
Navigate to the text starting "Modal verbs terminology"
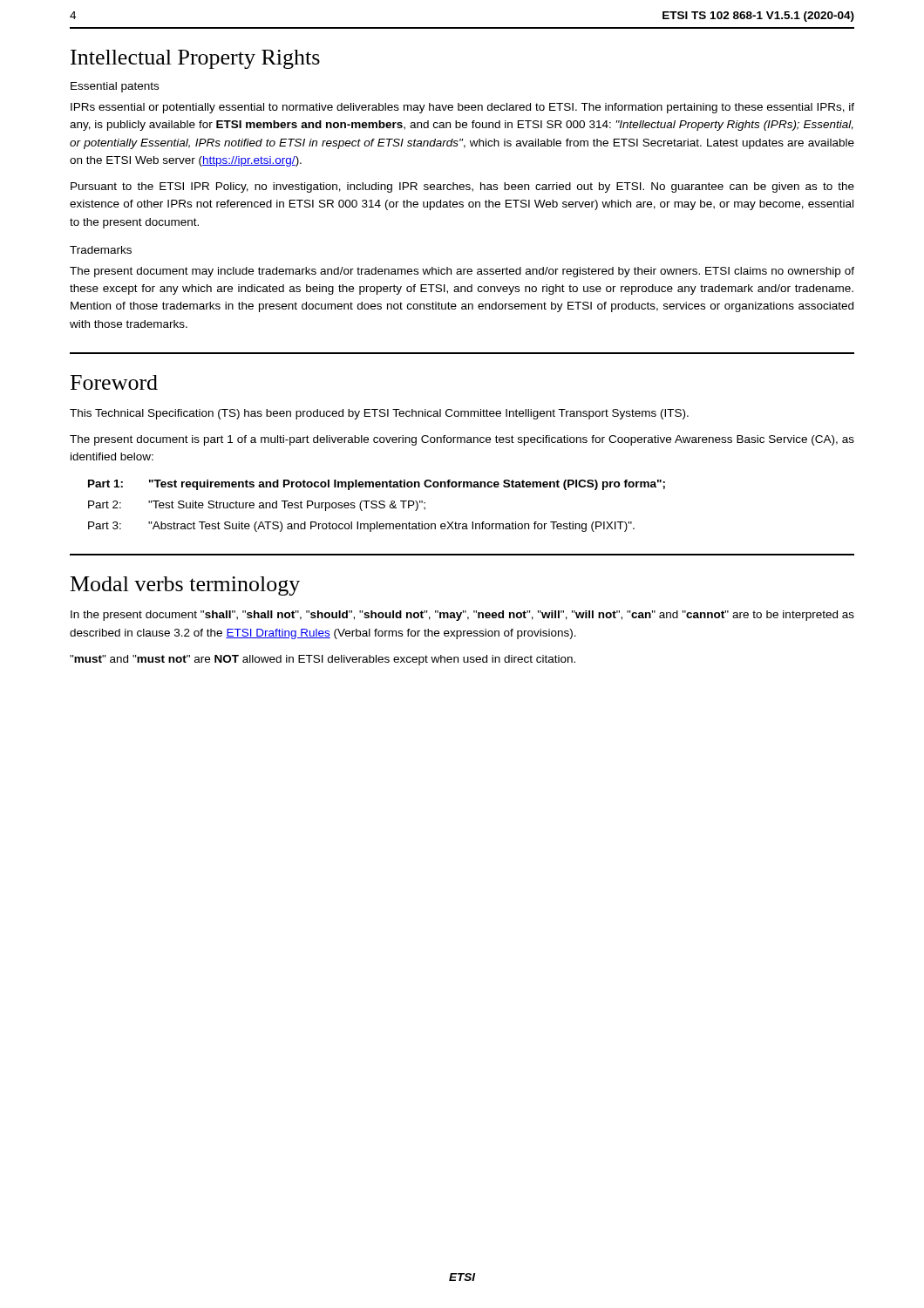tap(185, 584)
